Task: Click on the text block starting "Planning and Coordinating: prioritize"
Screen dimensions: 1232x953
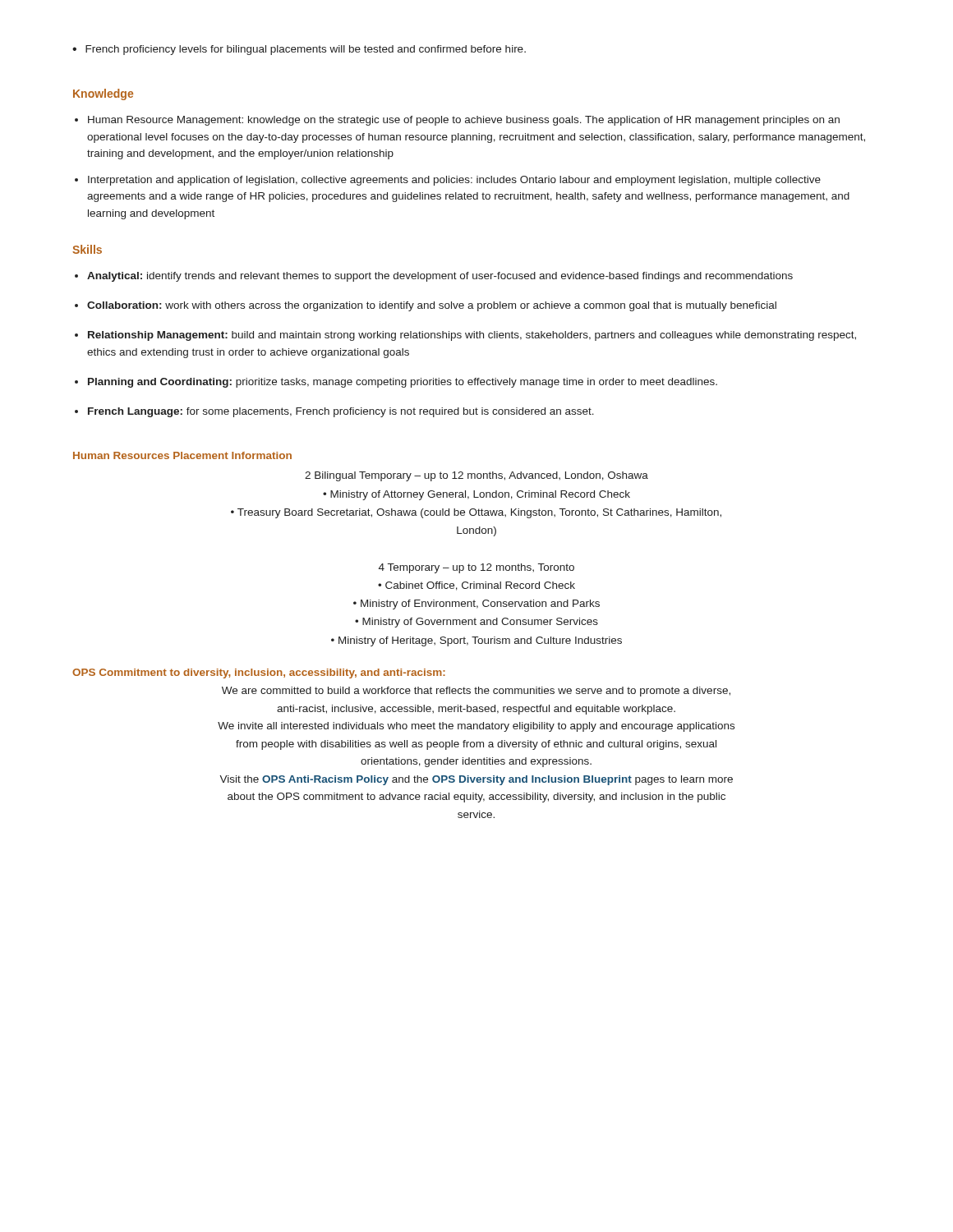Action: (x=403, y=381)
